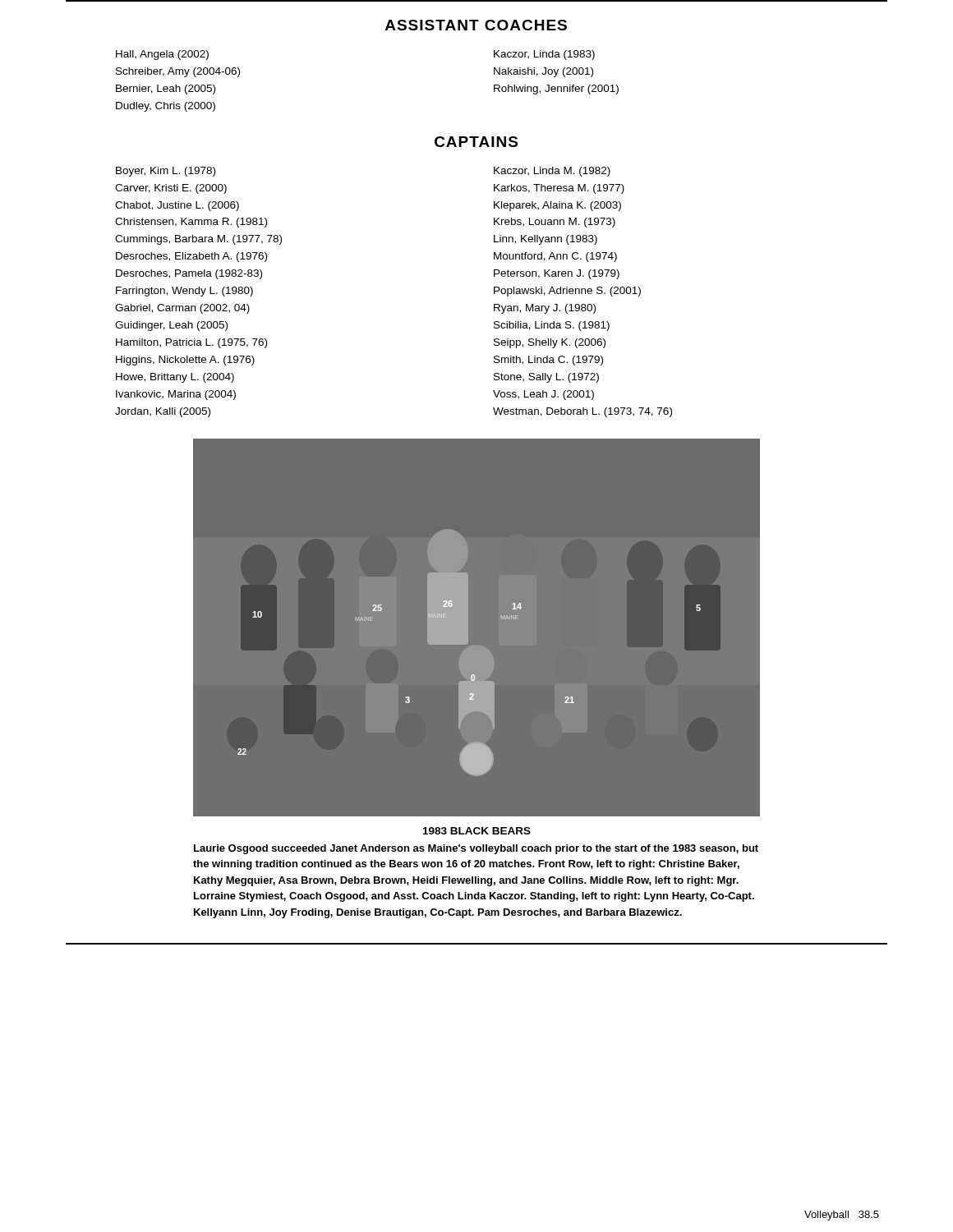Locate the text "Jordan, Kalli (2005)"
The height and width of the screenshot is (1232, 953).
(163, 411)
